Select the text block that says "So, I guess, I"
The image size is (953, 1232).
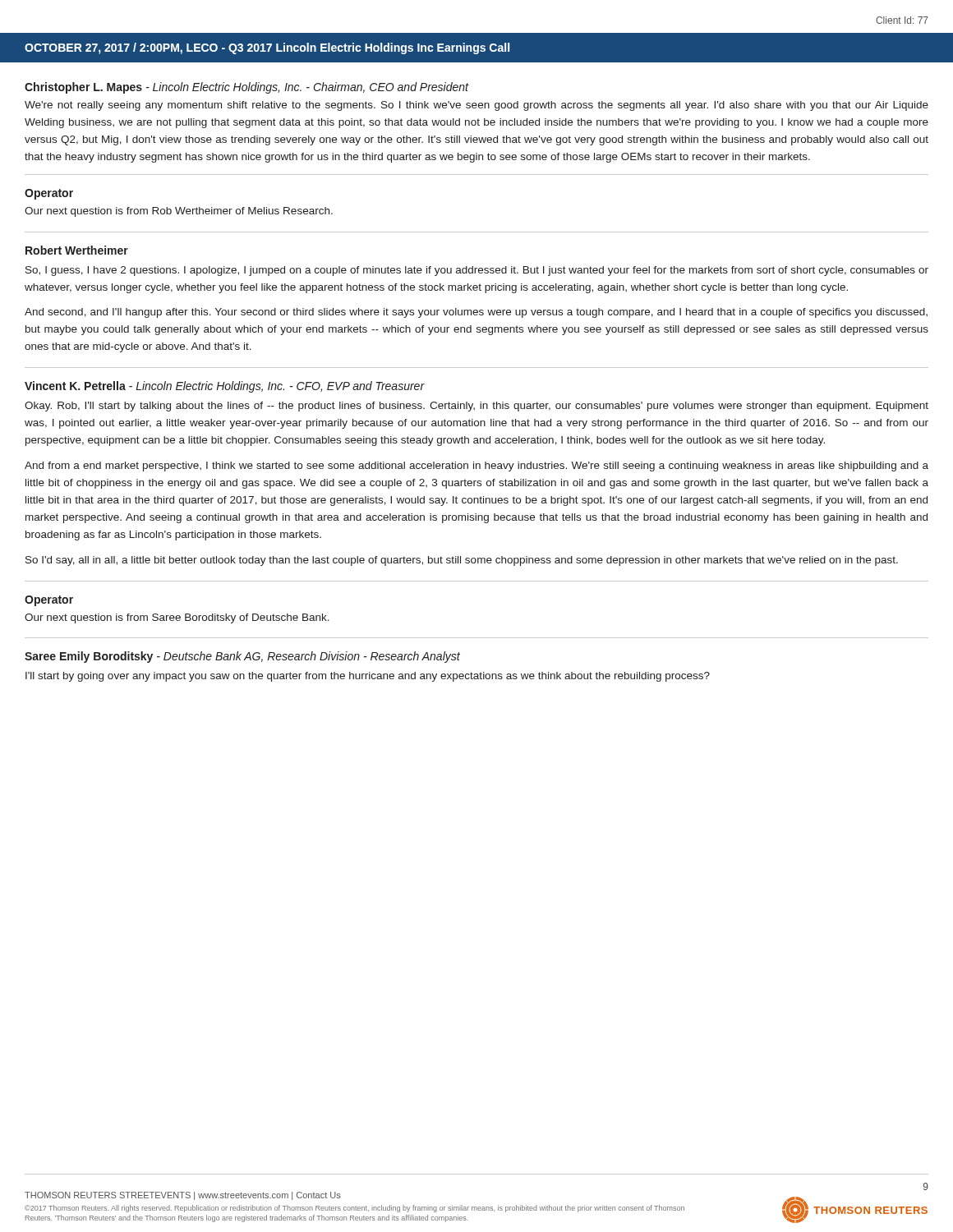[476, 278]
